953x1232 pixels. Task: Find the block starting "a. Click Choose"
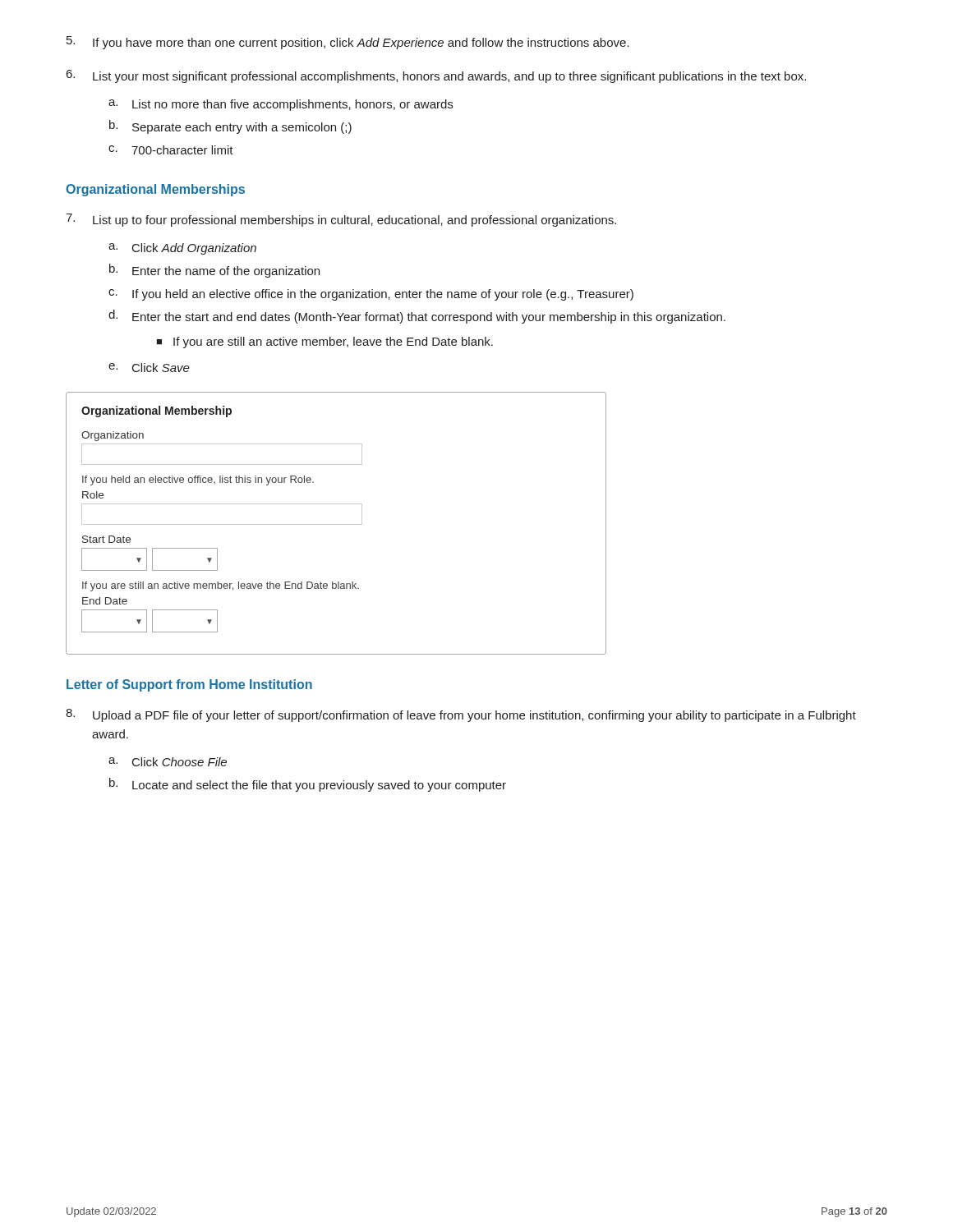point(168,762)
